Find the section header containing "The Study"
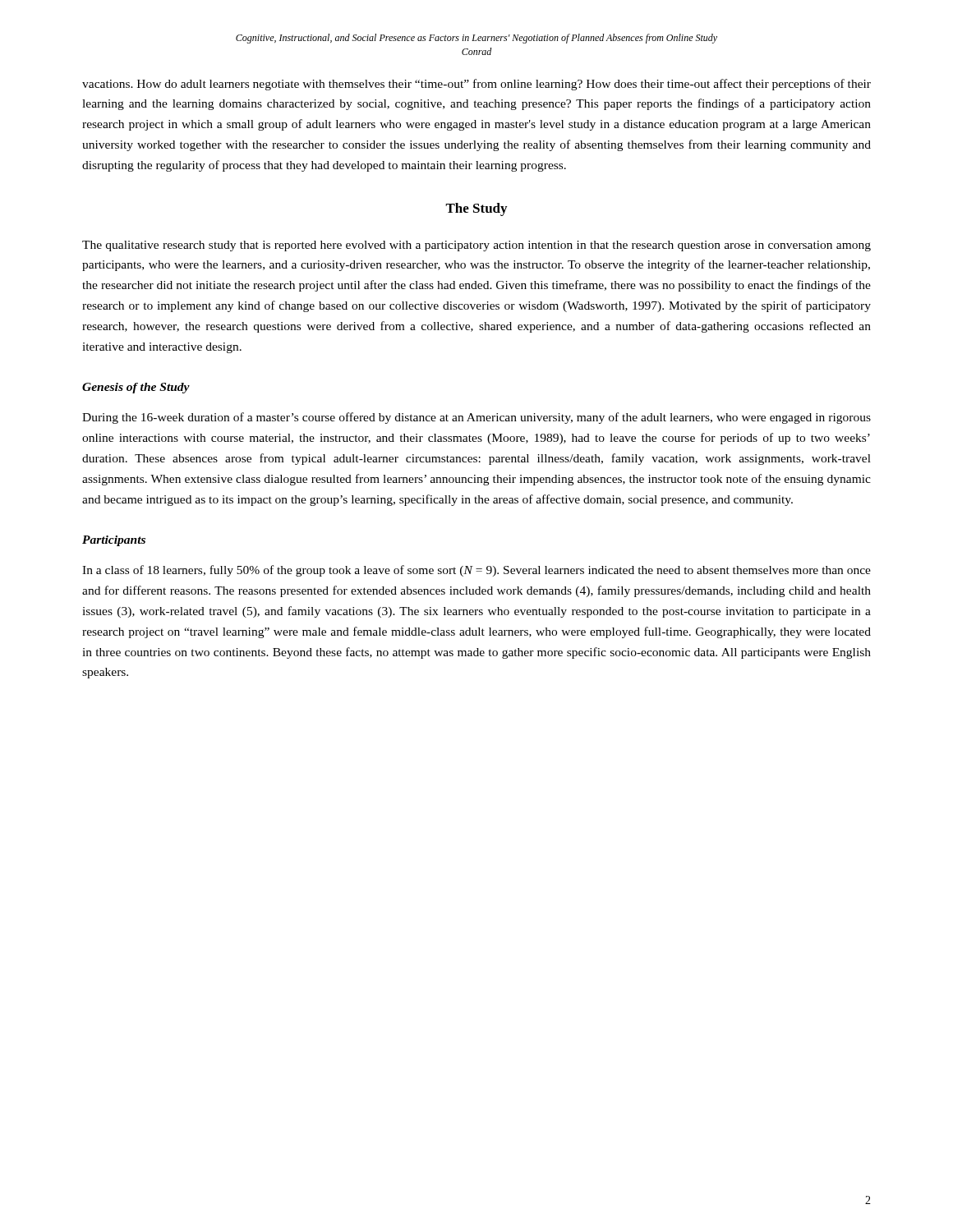Screen dimensions: 1232x953 click(476, 208)
